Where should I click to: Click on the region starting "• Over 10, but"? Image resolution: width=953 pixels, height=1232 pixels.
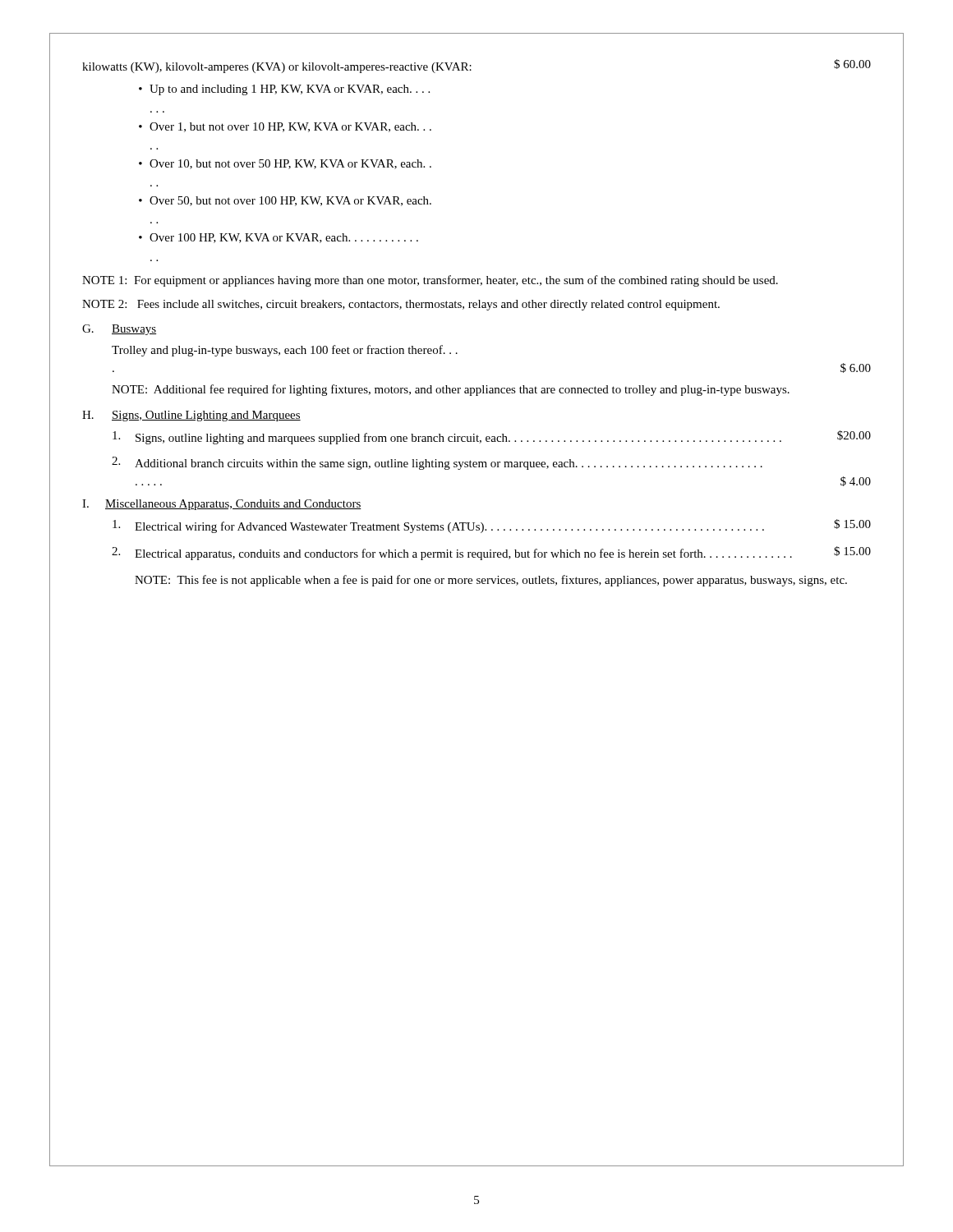(282, 164)
